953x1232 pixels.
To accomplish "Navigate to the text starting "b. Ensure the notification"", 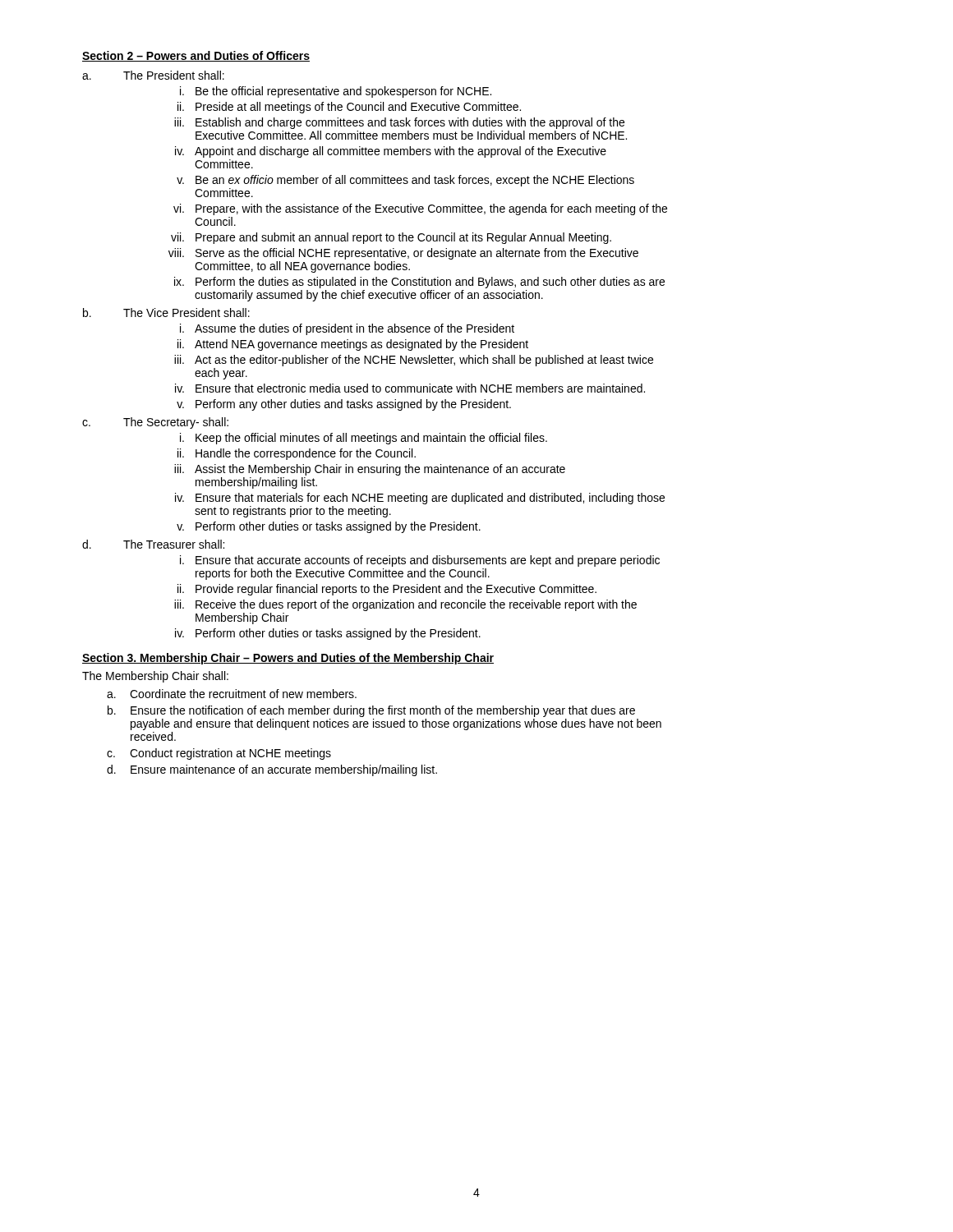I will (384, 724).
